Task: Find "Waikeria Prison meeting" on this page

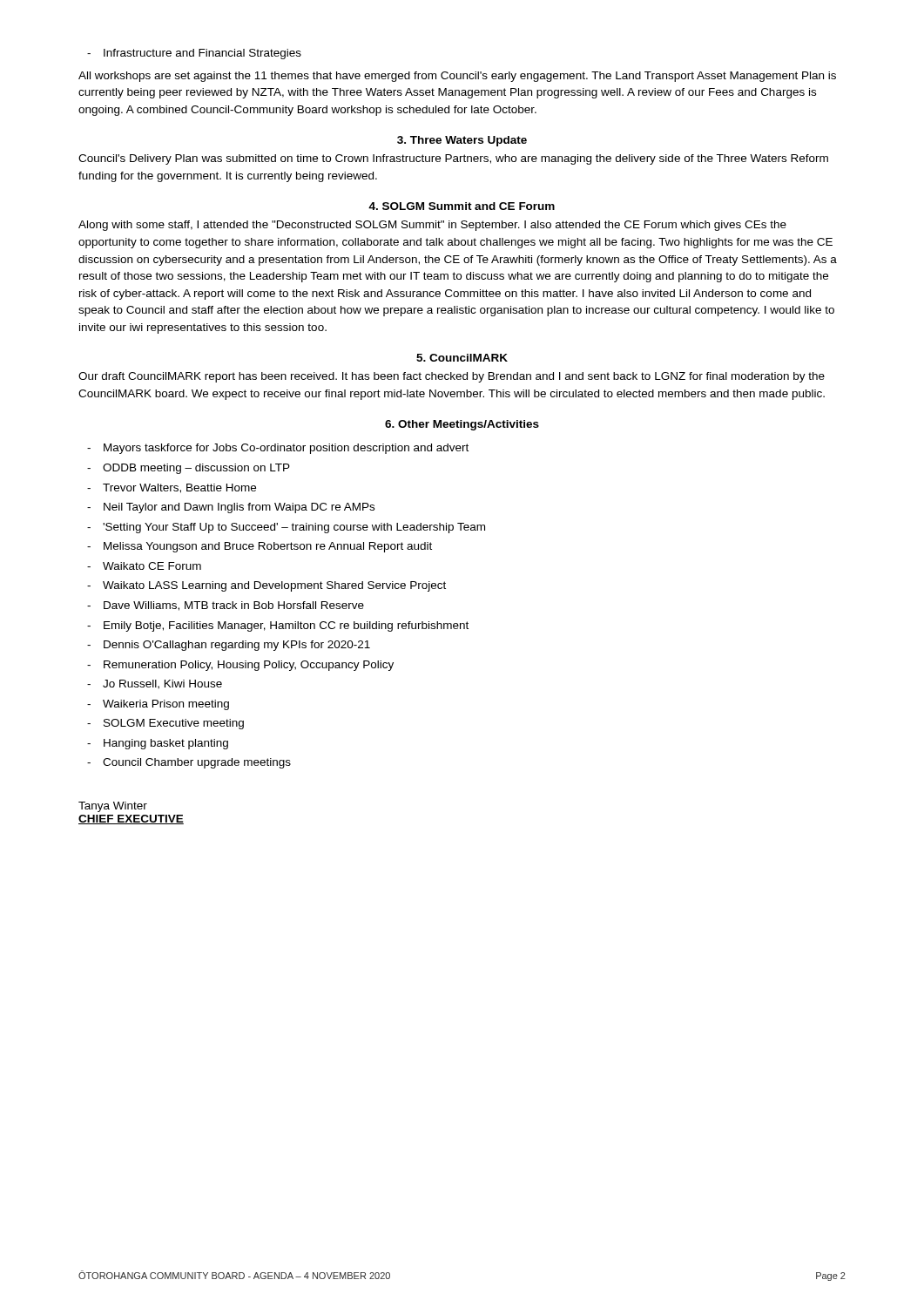Action: (166, 703)
